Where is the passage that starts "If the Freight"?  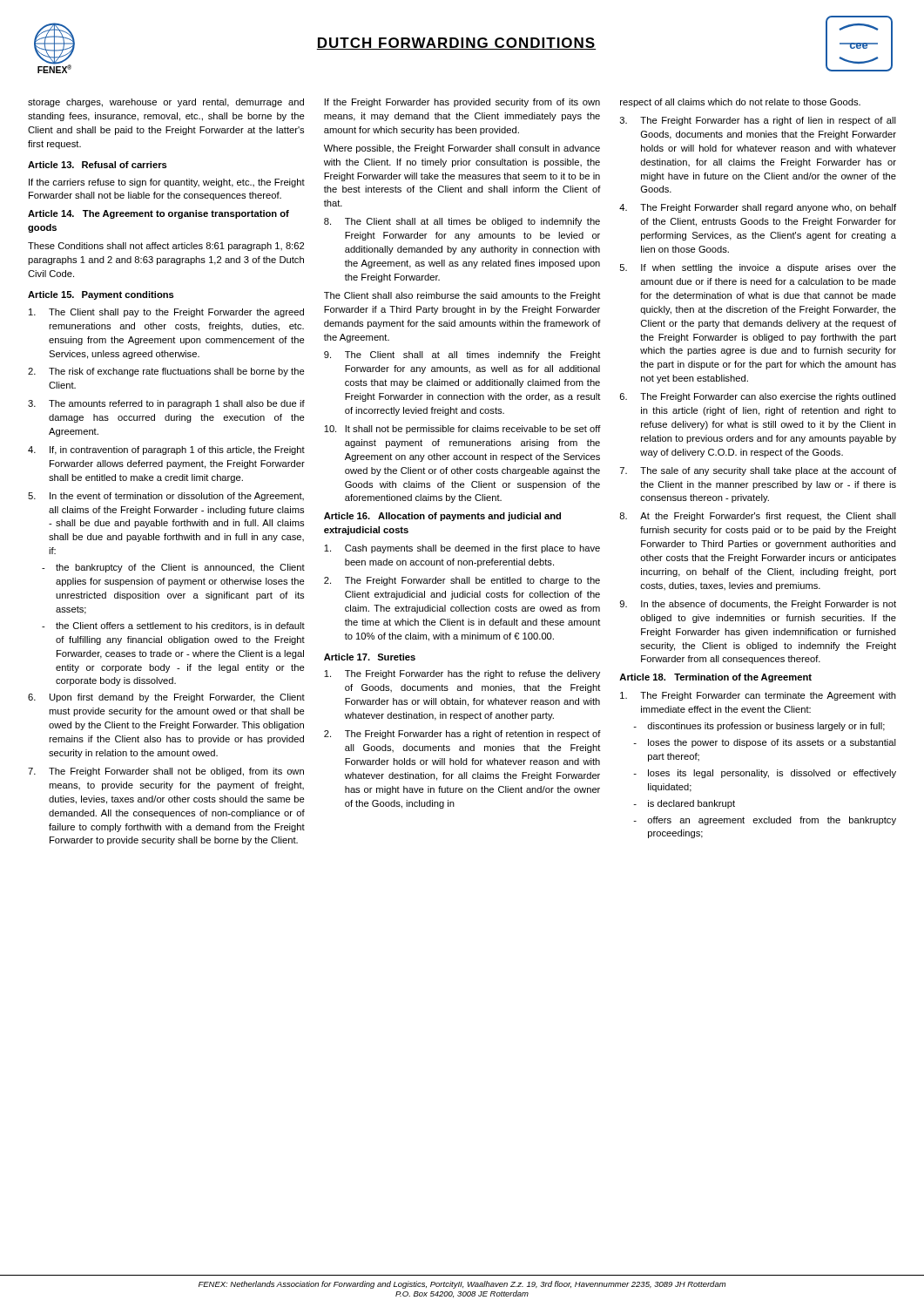point(462,301)
